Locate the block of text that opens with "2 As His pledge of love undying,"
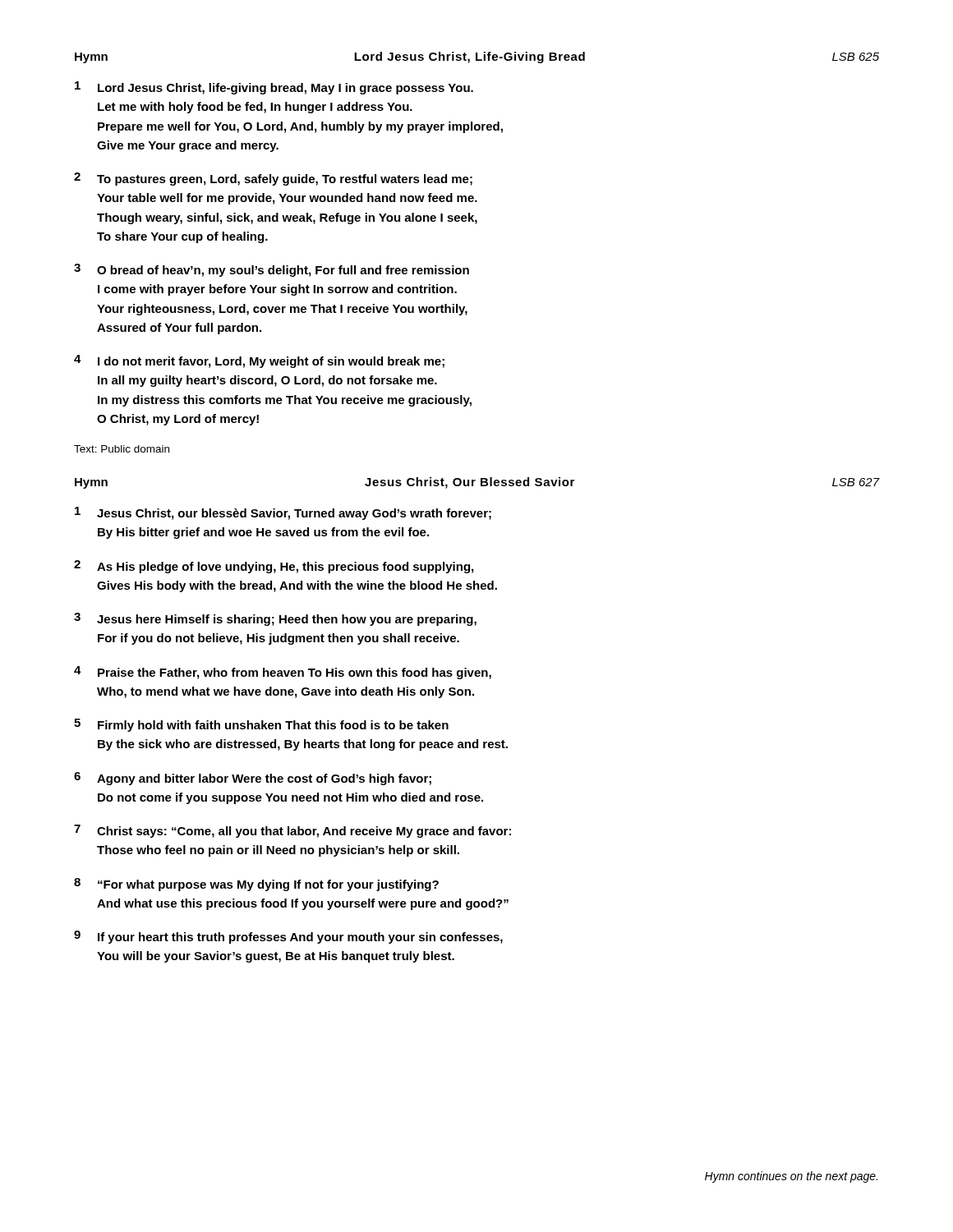 476,576
